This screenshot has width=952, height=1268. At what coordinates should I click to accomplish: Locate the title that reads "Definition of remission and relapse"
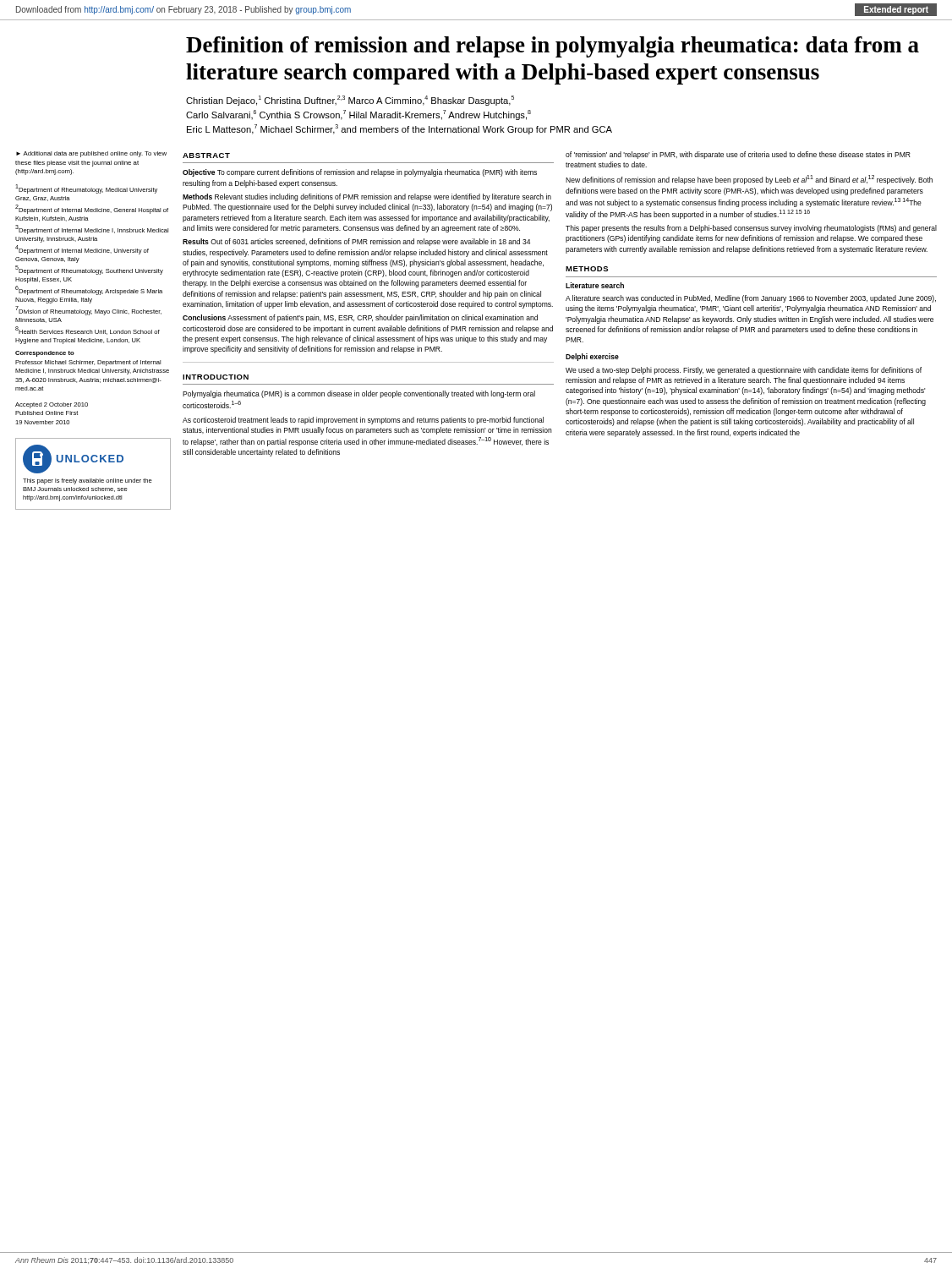tap(561, 85)
